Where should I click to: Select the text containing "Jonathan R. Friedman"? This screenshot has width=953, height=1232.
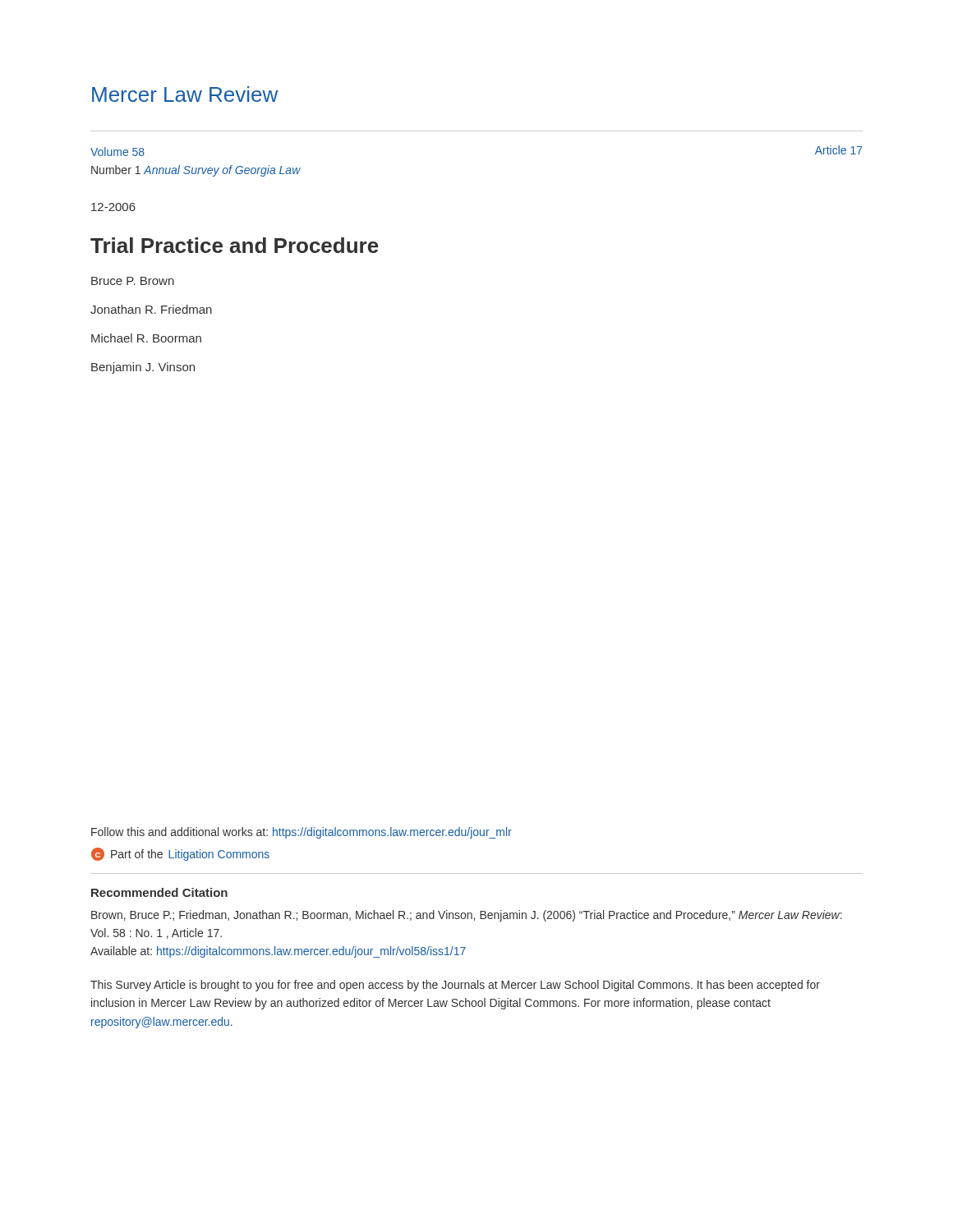coord(151,309)
